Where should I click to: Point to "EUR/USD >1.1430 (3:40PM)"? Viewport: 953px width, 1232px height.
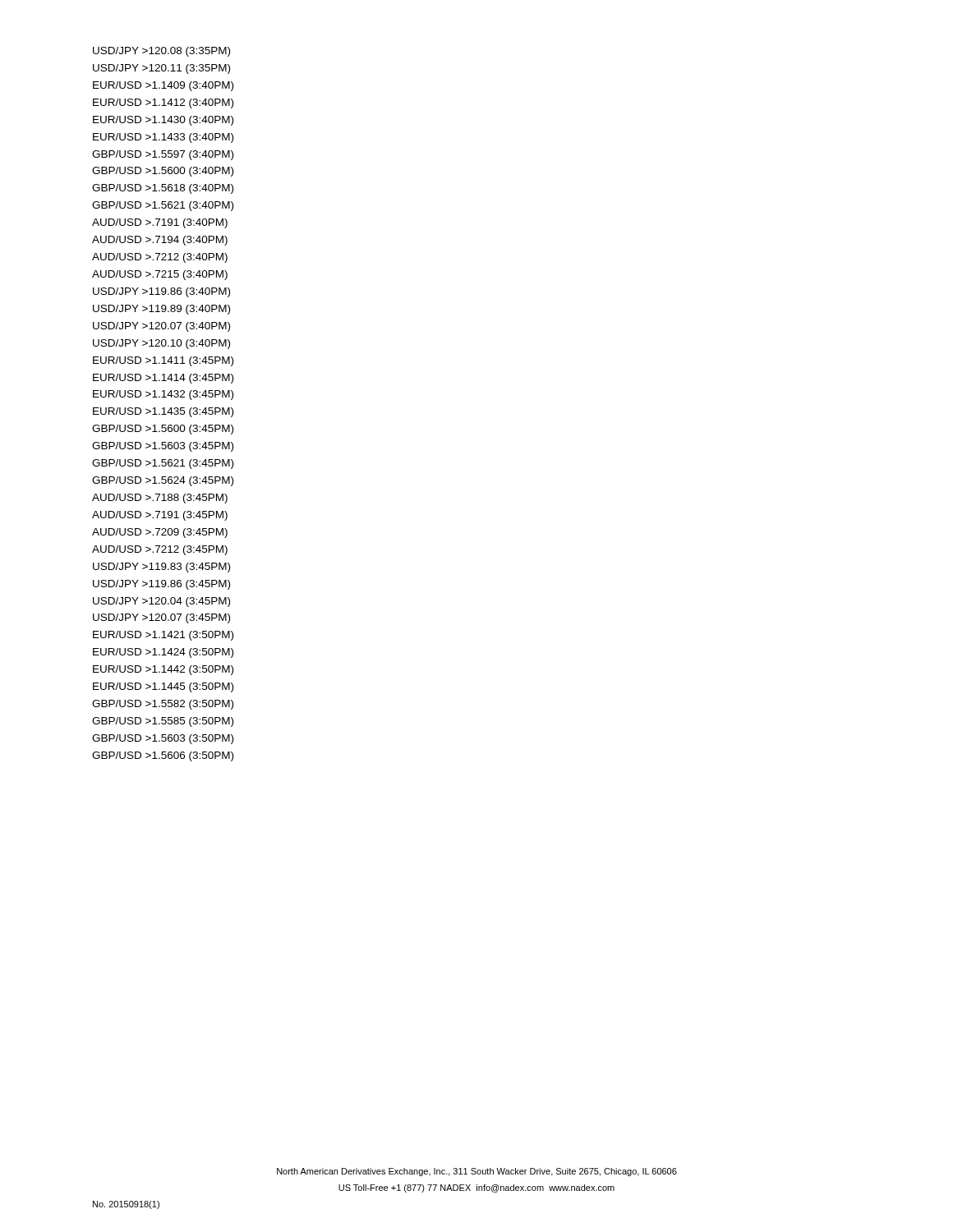[163, 119]
